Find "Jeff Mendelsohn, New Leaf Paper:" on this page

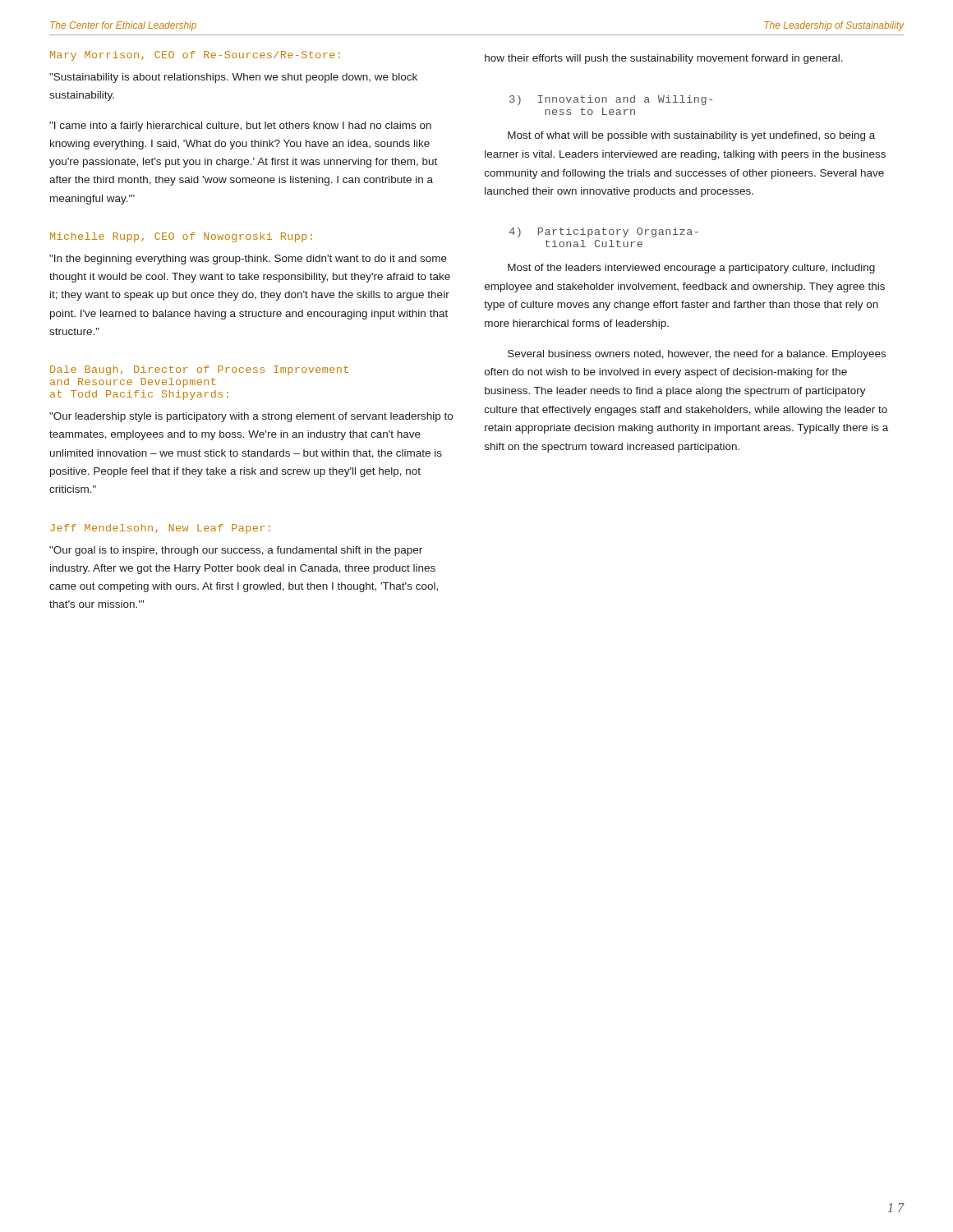pos(161,528)
